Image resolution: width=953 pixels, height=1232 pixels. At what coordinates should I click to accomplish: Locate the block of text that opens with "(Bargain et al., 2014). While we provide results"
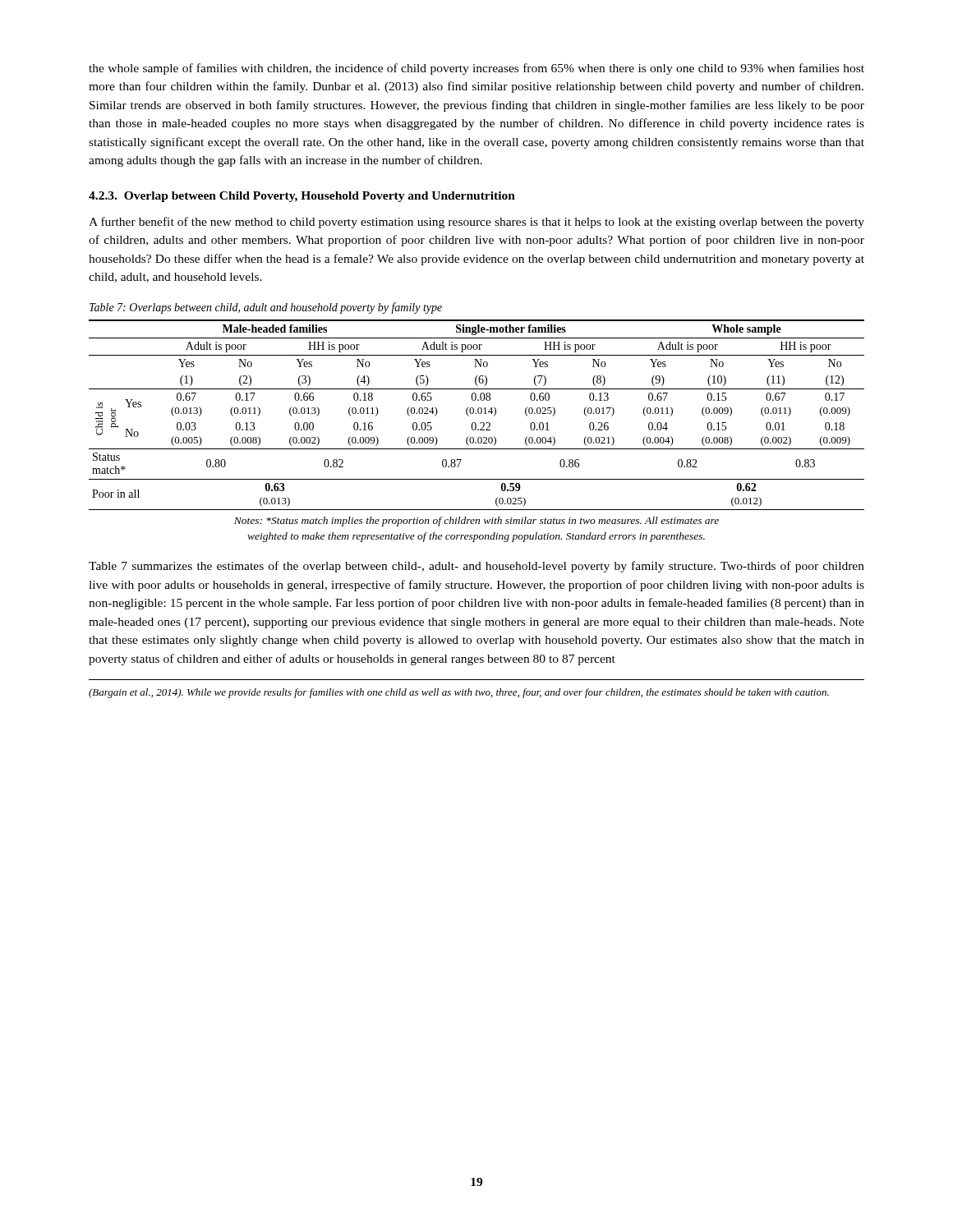(459, 692)
